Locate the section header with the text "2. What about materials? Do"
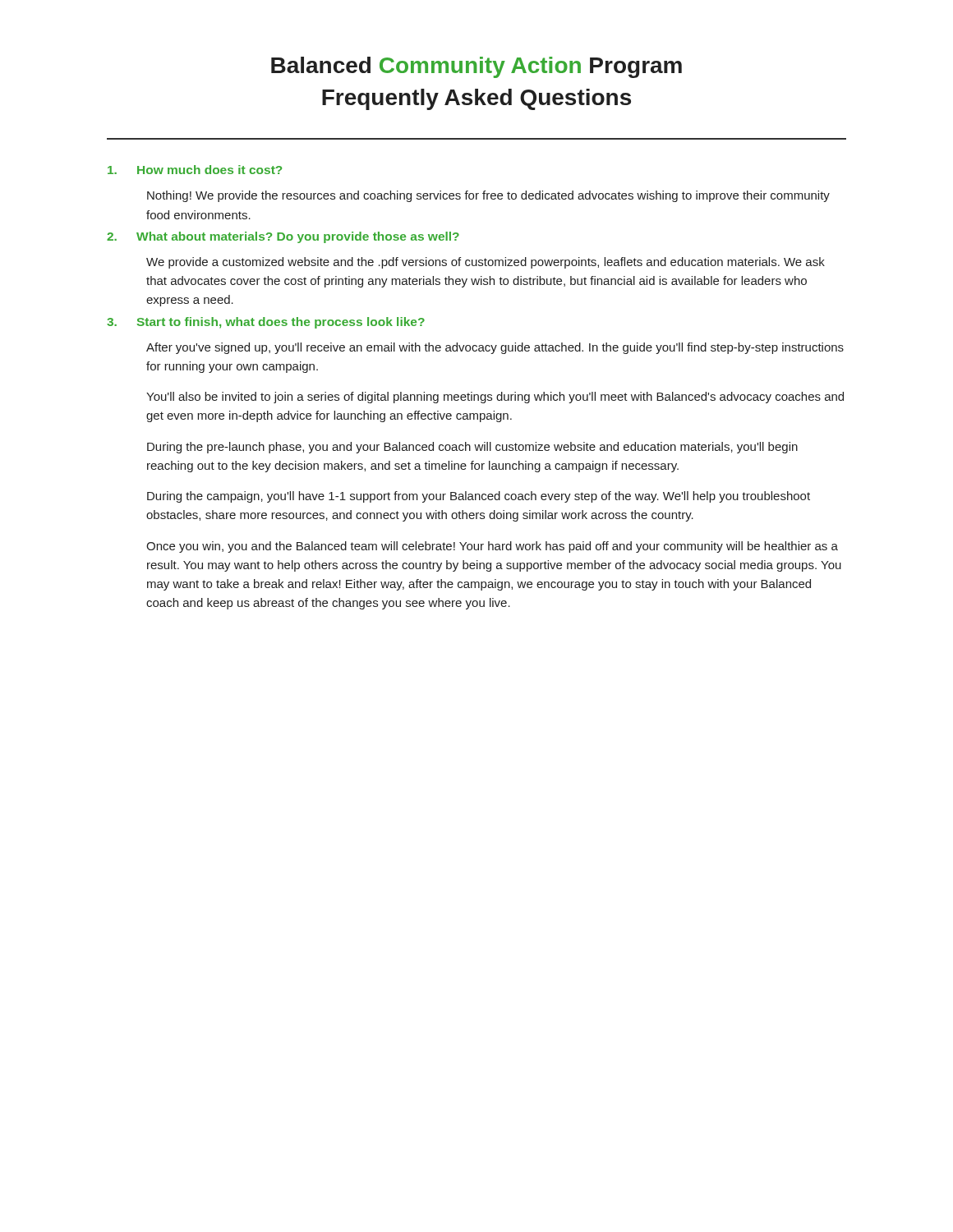This screenshot has width=953, height=1232. (283, 236)
